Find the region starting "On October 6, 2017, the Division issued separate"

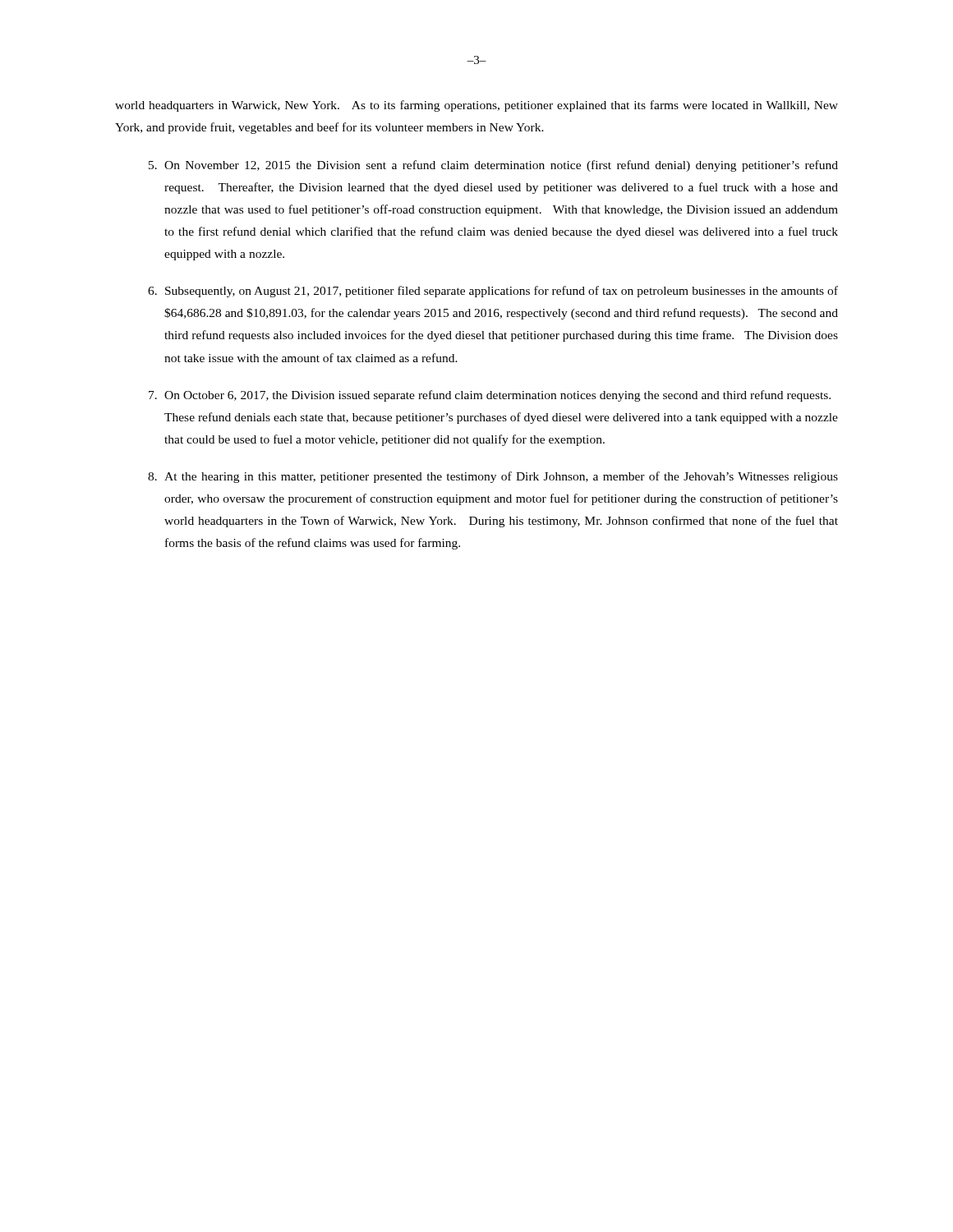pos(476,415)
